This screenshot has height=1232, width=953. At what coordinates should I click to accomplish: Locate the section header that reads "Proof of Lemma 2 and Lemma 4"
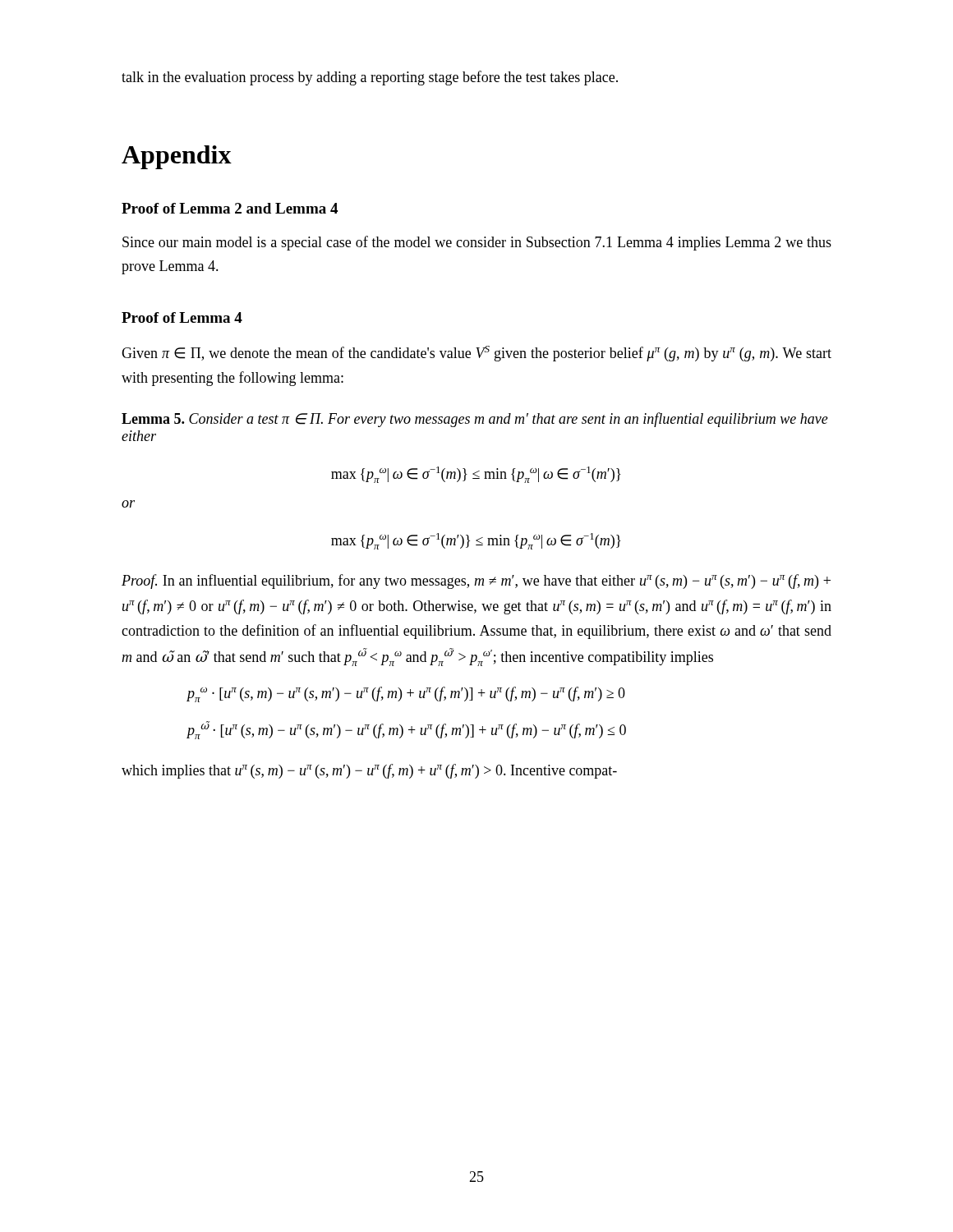coord(230,208)
